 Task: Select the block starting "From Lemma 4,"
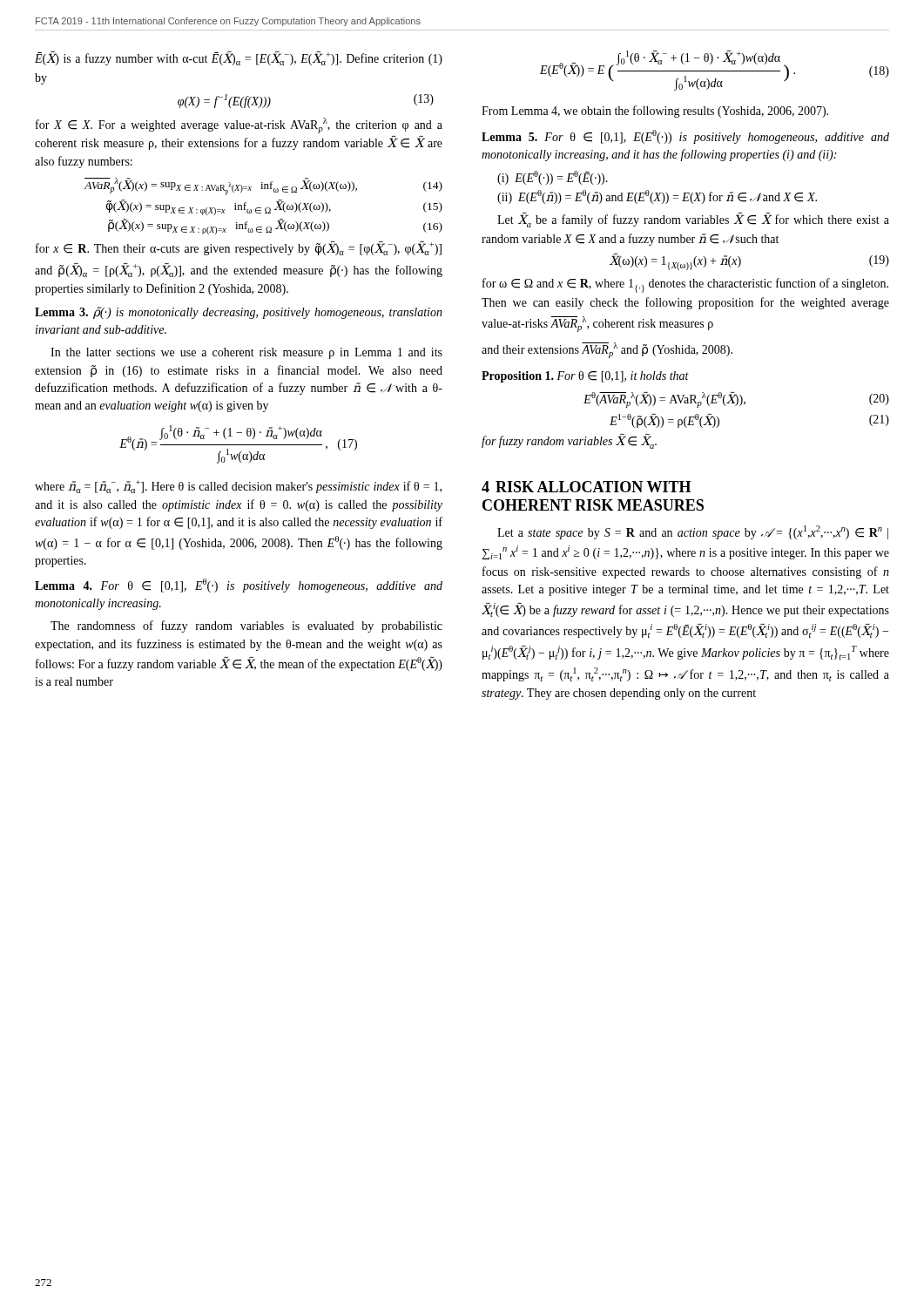(x=685, y=112)
